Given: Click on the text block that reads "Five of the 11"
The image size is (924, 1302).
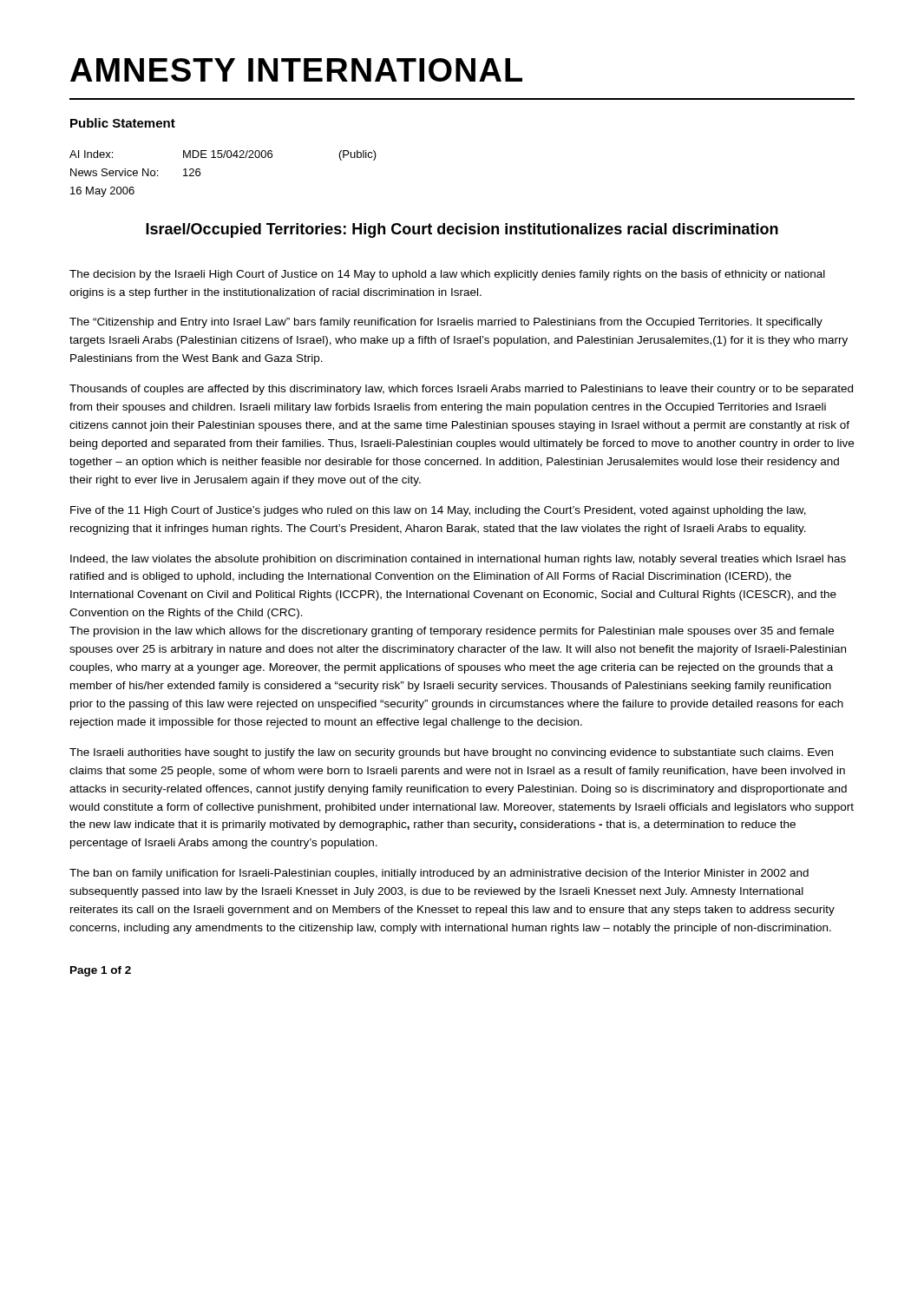Looking at the screenshot, I should point(462,520).
